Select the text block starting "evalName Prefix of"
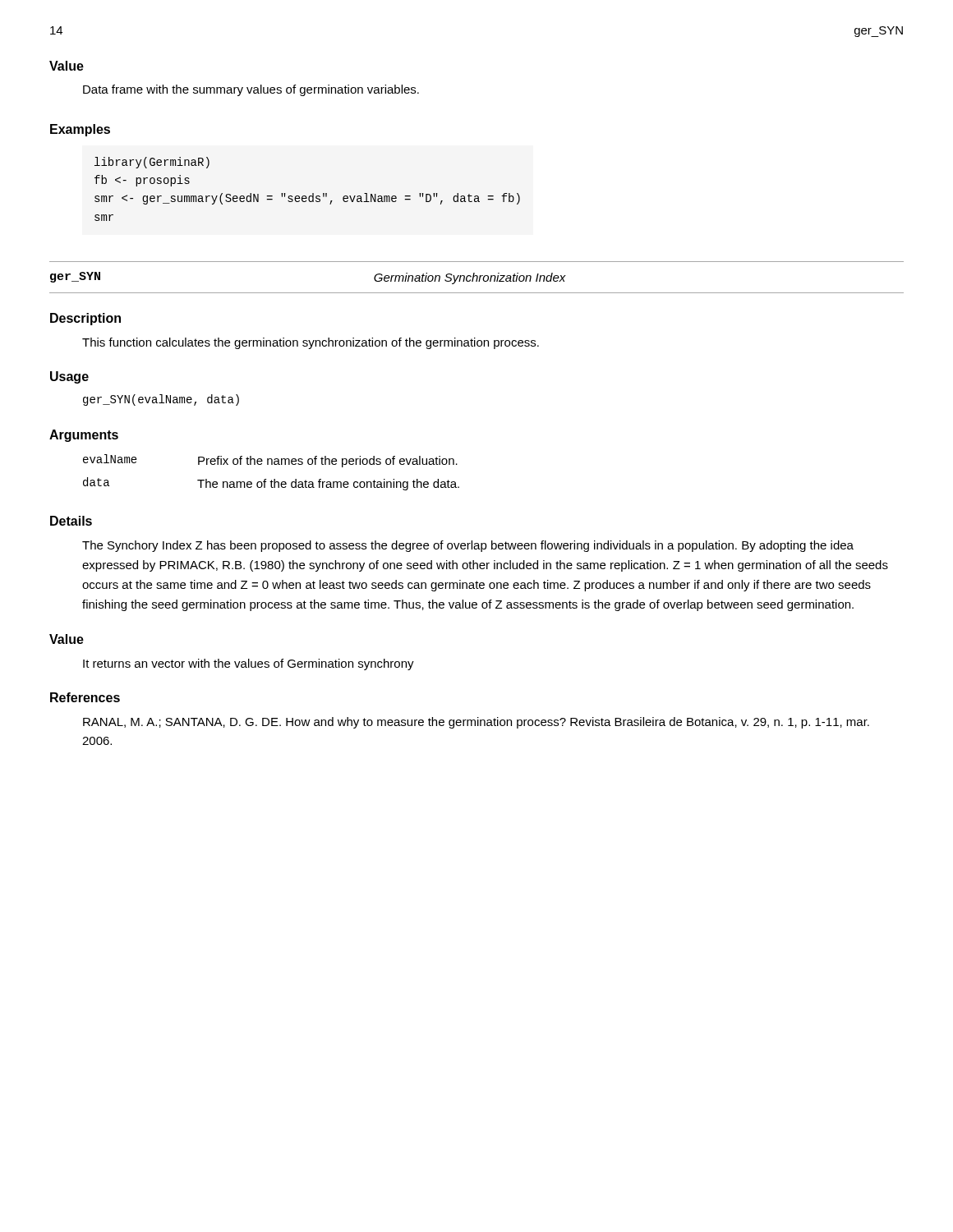 pos(271,472)
